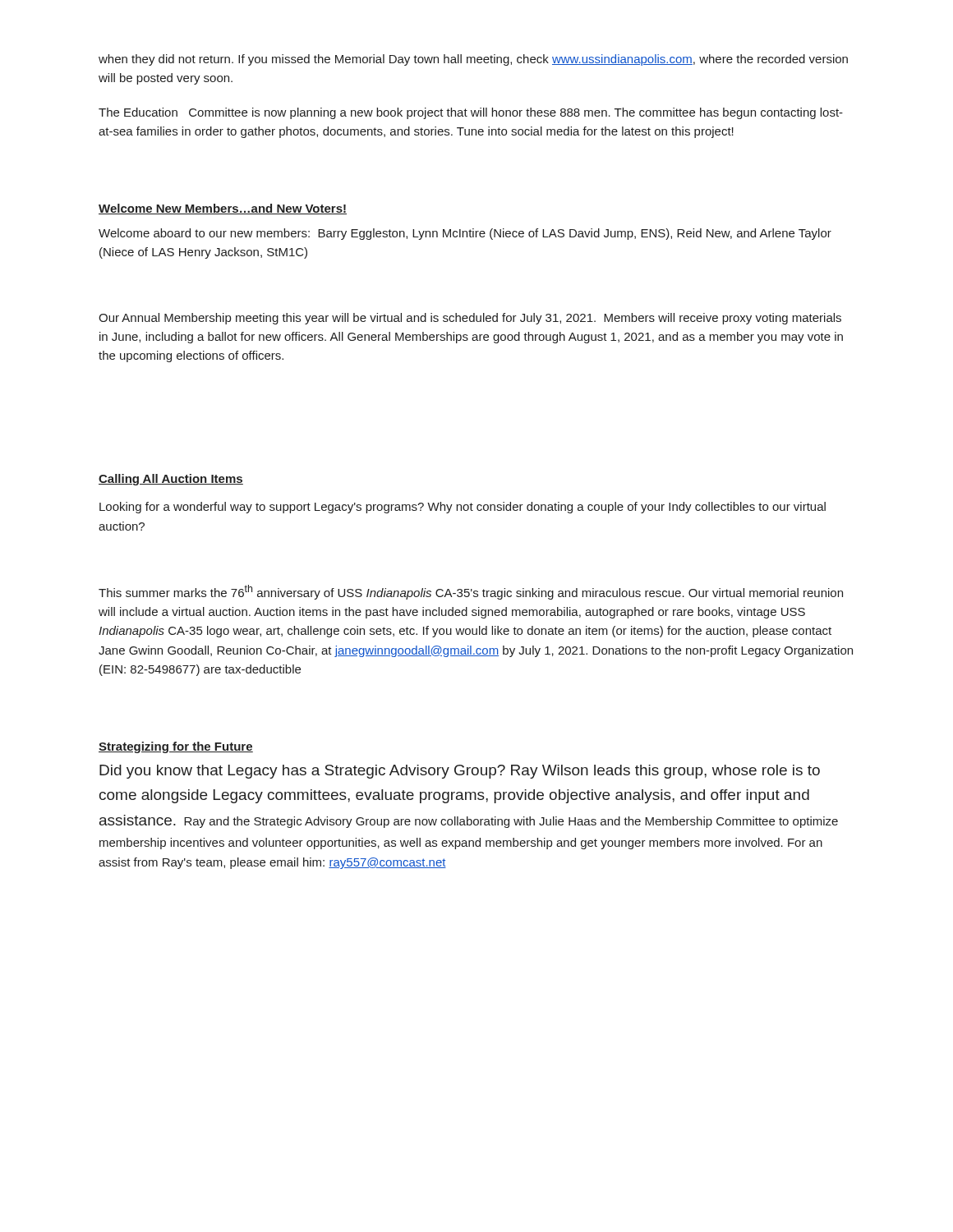
Task: Find the section header that reads "Welcome New Members…and New Voters!"
Action: (223, 208)
